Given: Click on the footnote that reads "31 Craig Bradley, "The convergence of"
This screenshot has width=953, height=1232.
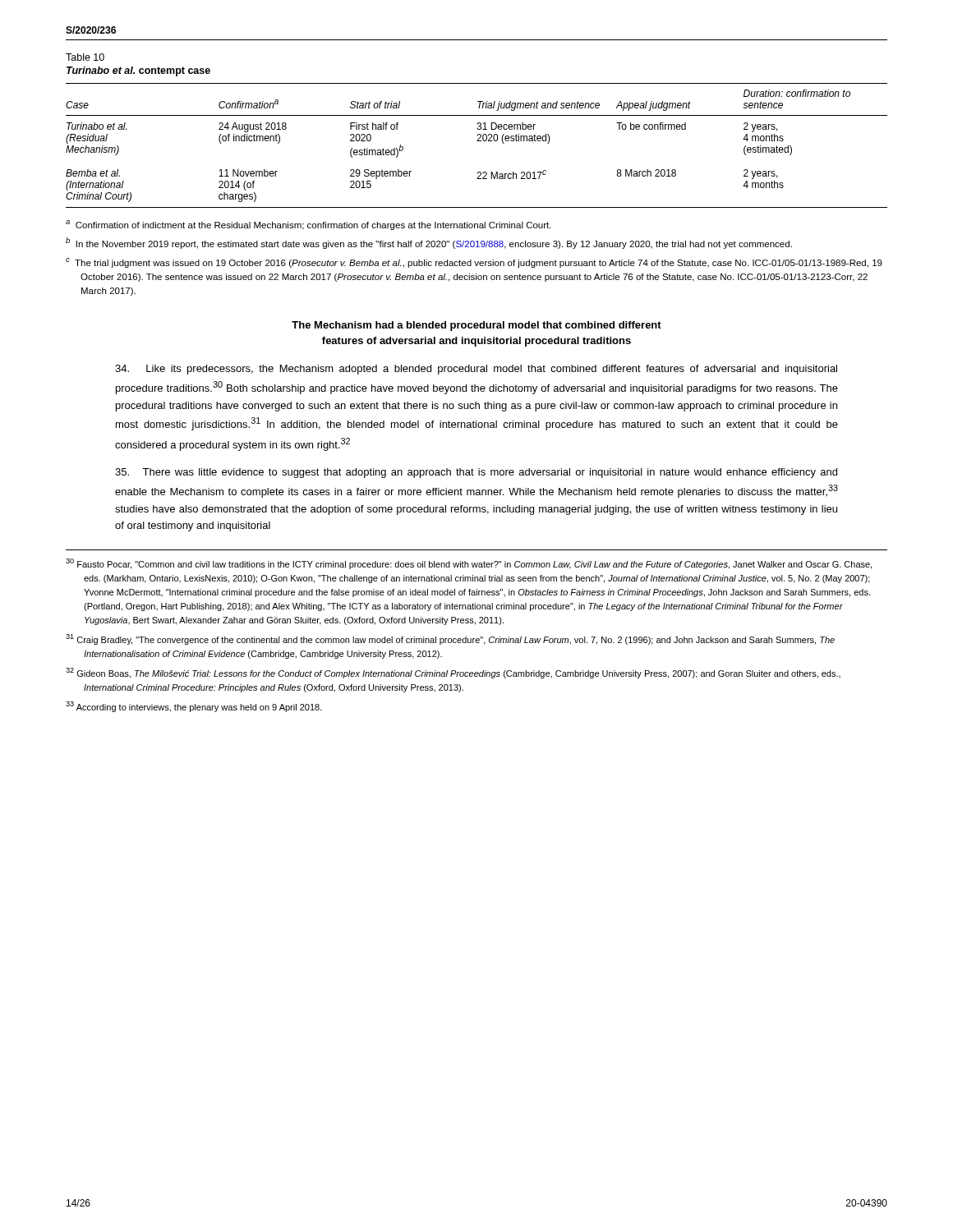Looking at the screenshot, I should point(450,646).
